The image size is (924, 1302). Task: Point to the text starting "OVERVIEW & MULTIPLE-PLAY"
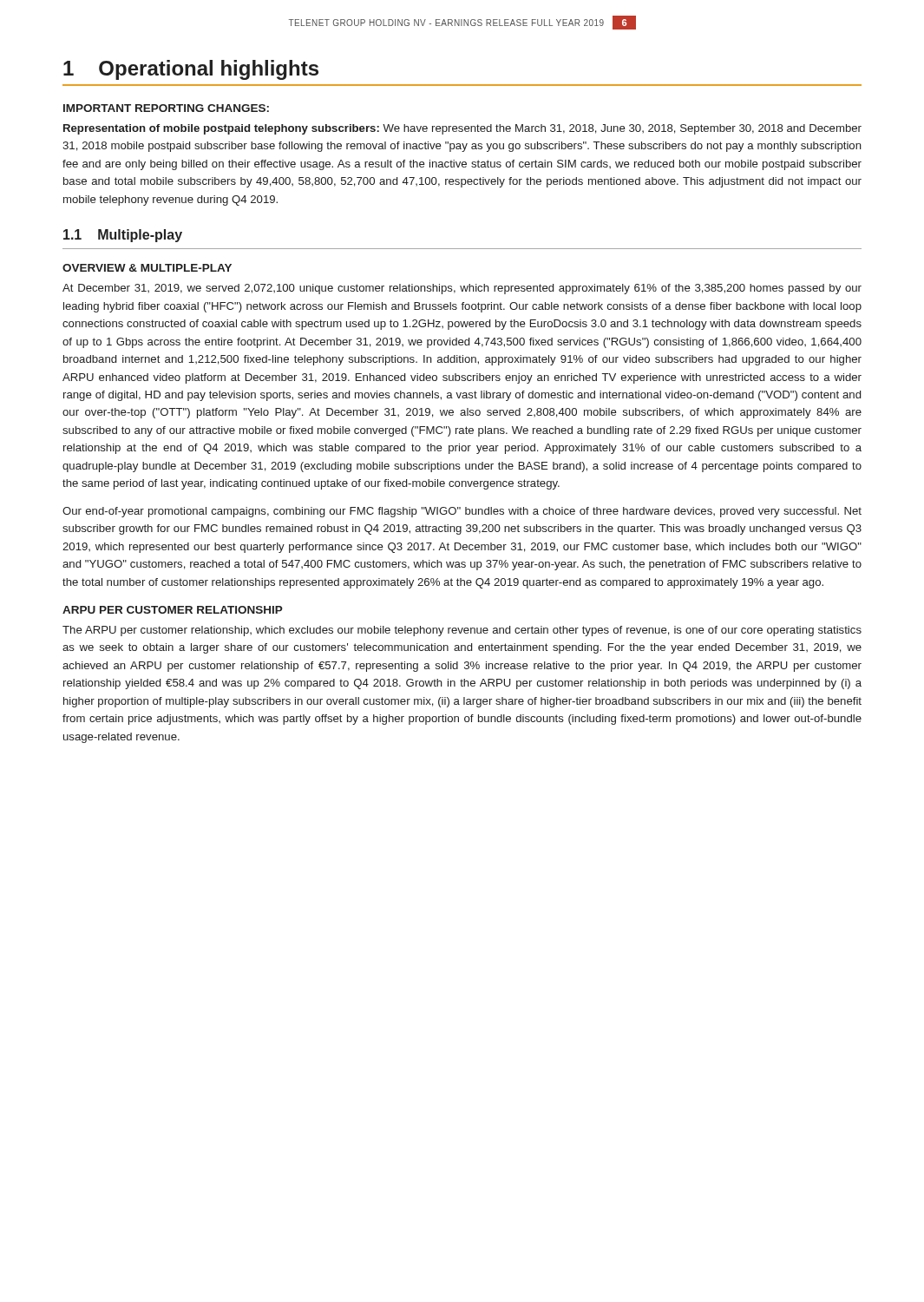pos(147,268)
